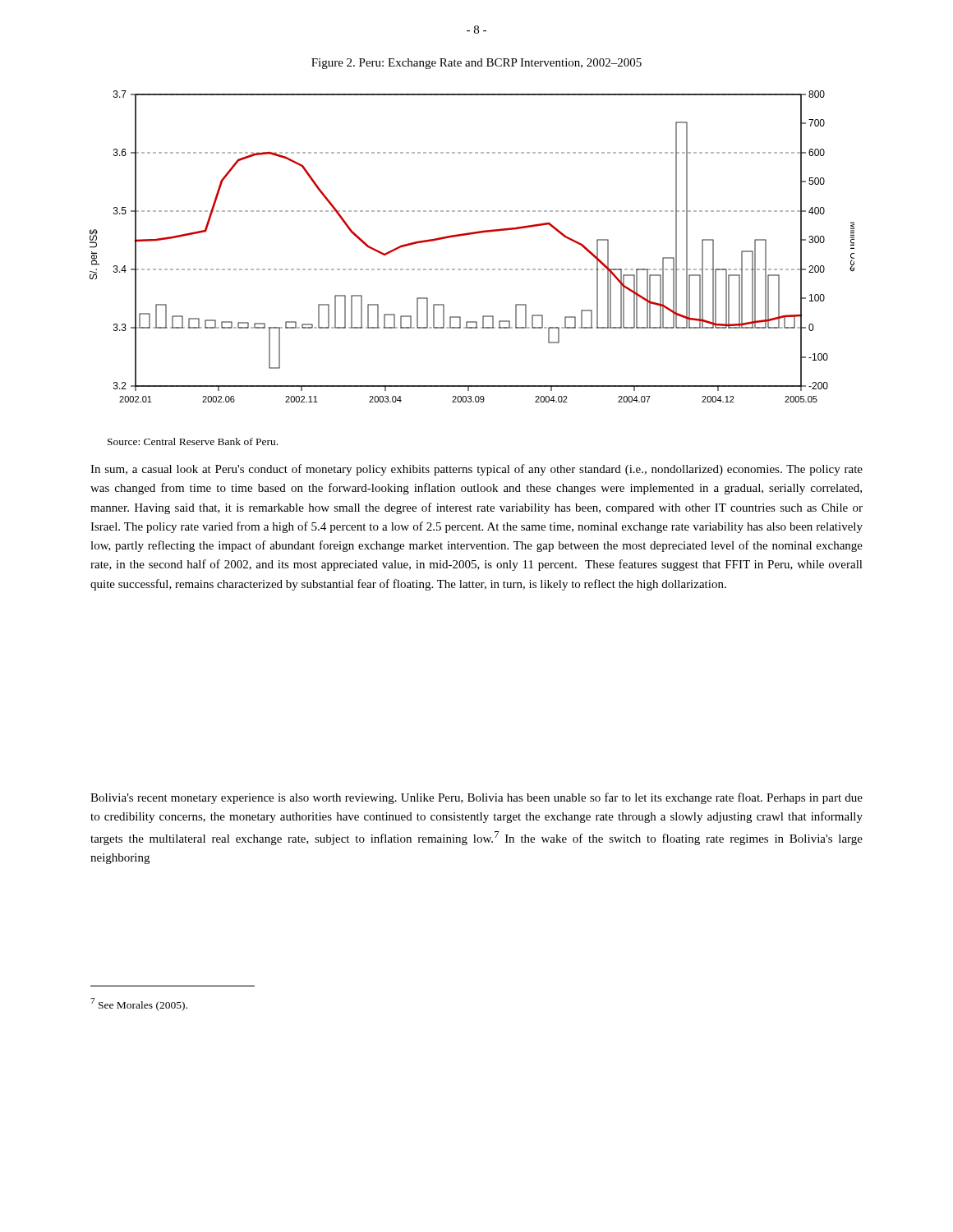Viewport: 953px width, 1232px height.
Task: Click on the text starting "7 See Morales (2005)."
Action: click(x=139, y=1003)
